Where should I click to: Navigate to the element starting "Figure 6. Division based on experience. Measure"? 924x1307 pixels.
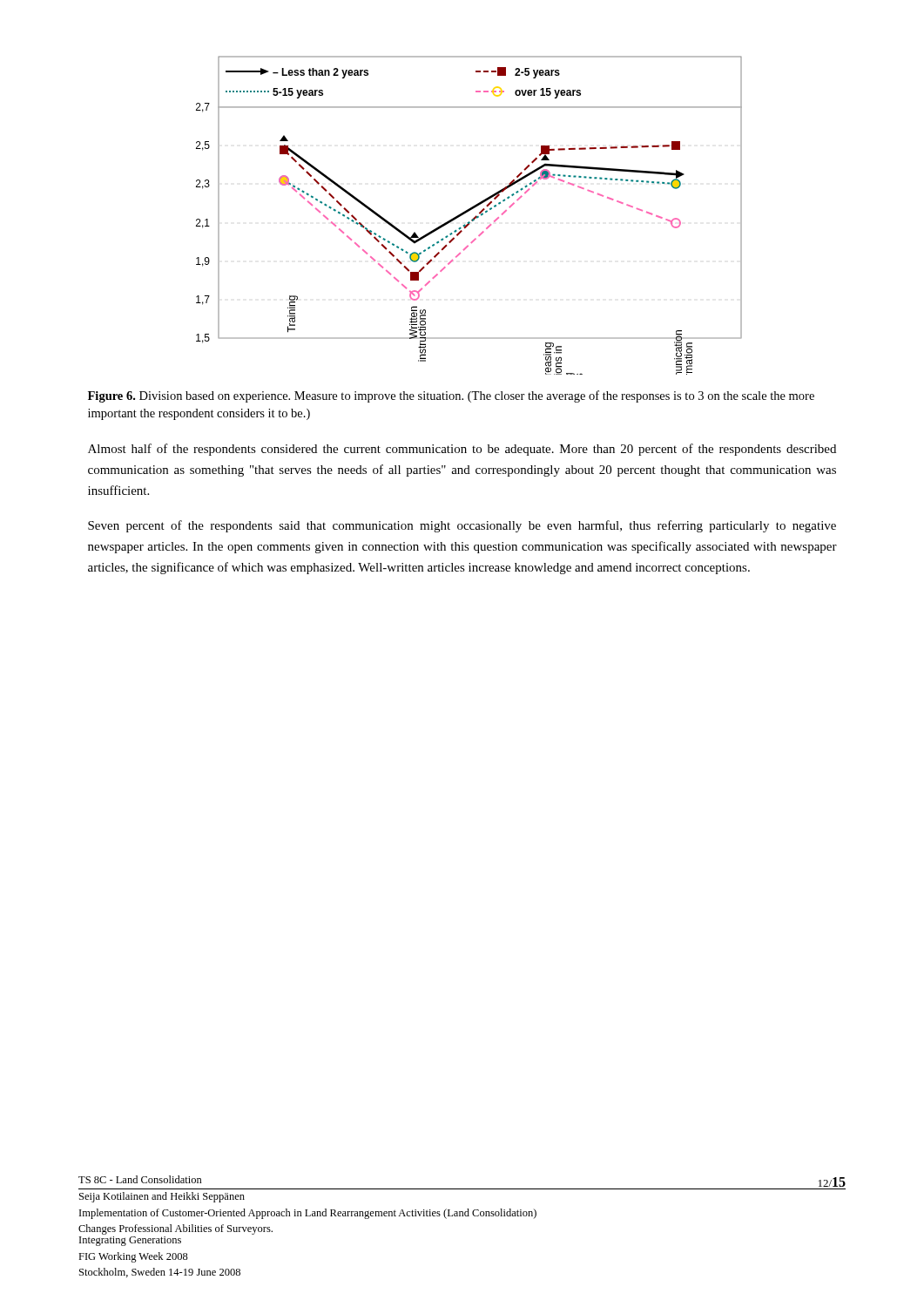pos(451,404)
